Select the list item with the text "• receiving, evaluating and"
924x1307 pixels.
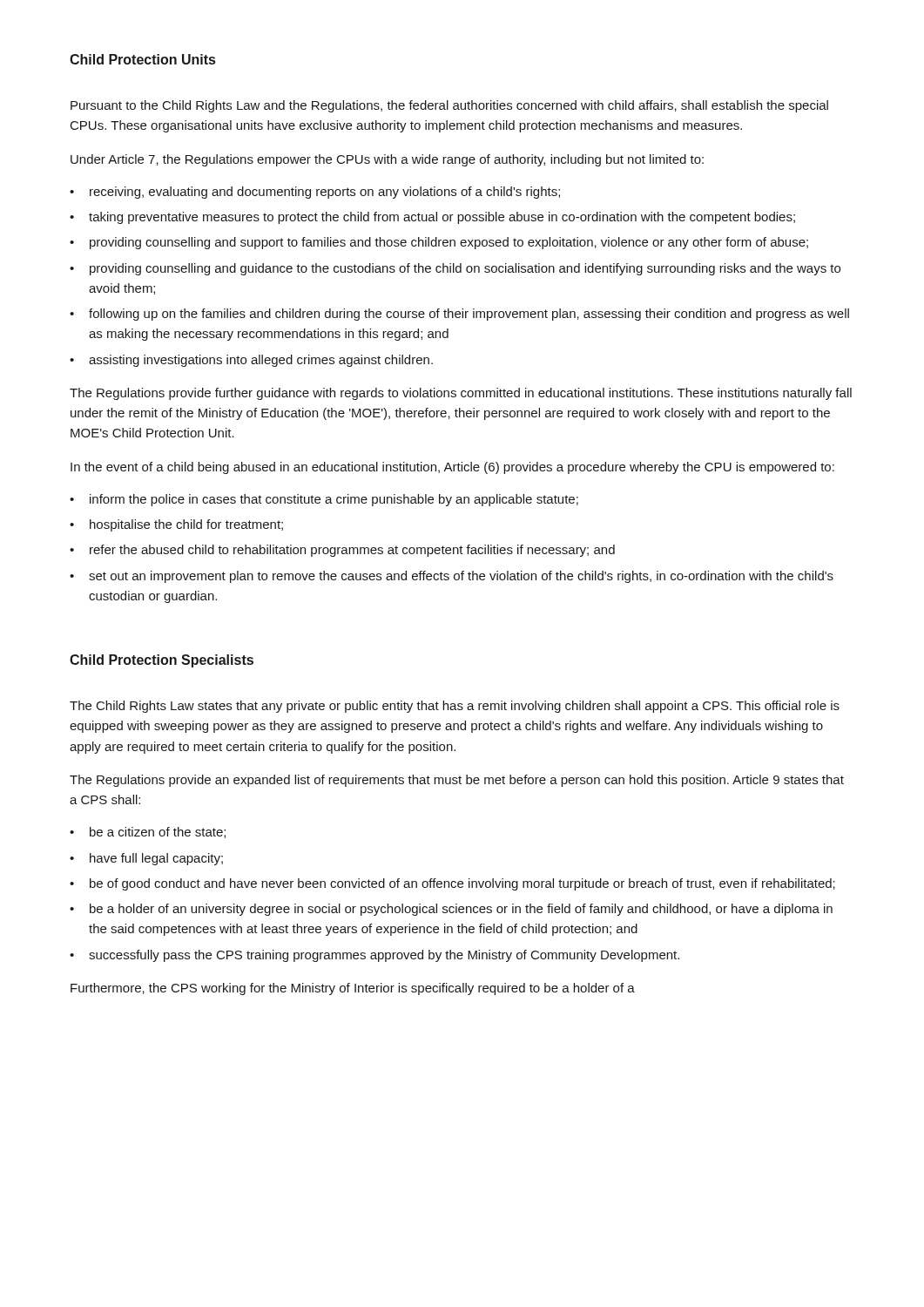coord(462,191)
